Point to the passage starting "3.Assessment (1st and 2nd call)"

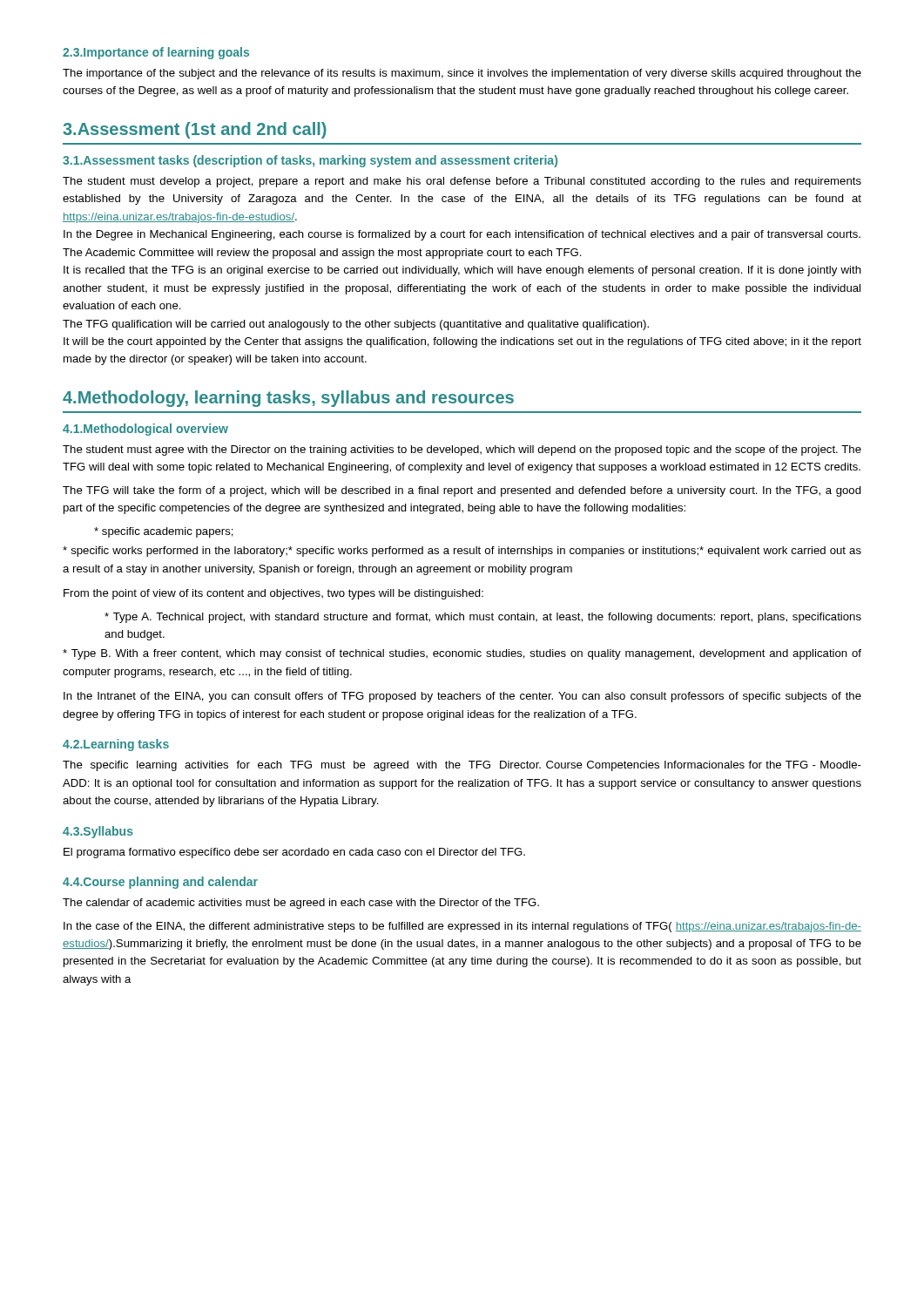pos(195,129)
